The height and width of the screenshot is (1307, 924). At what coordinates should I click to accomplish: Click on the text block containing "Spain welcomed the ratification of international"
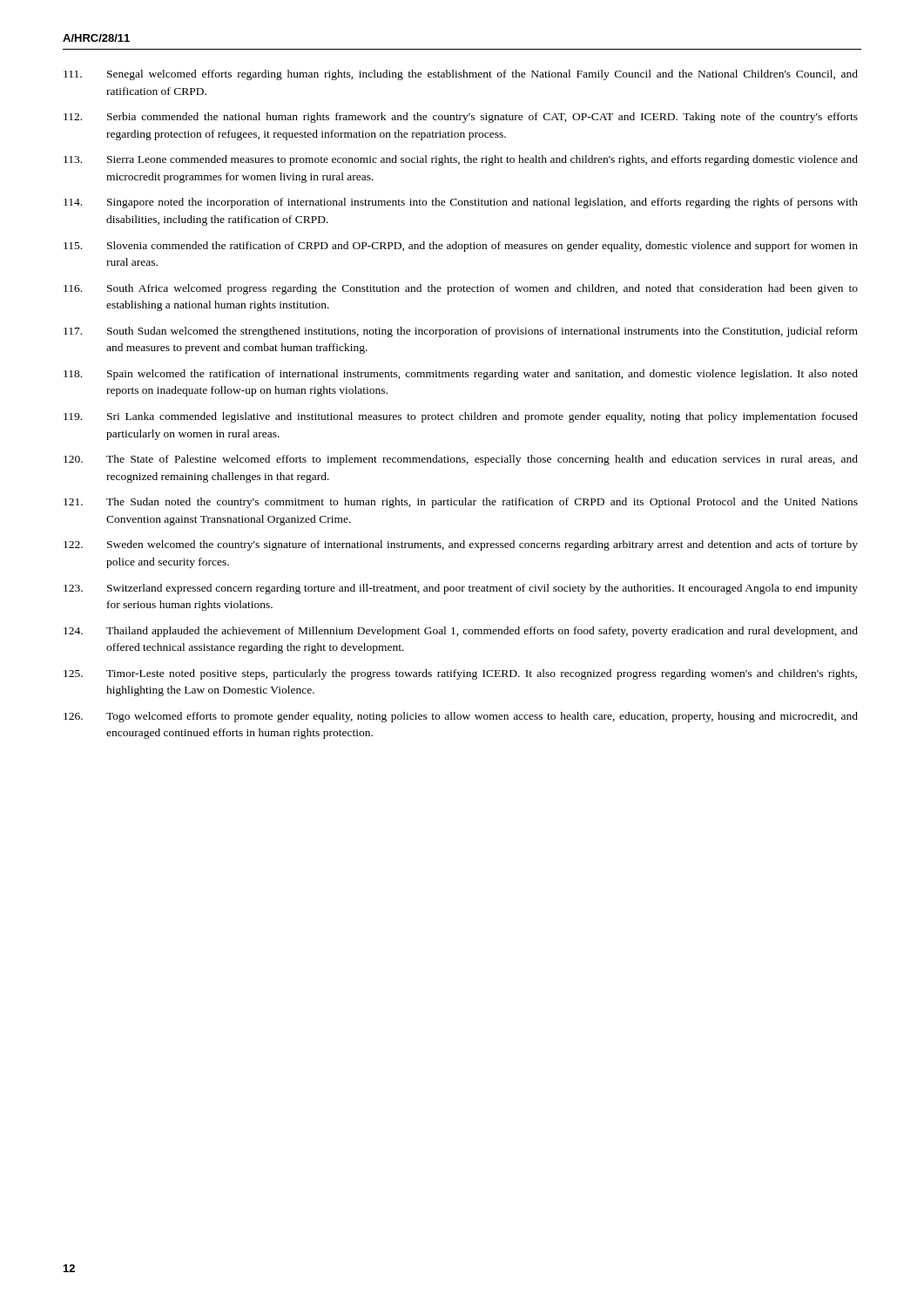[x=460, y=382]
